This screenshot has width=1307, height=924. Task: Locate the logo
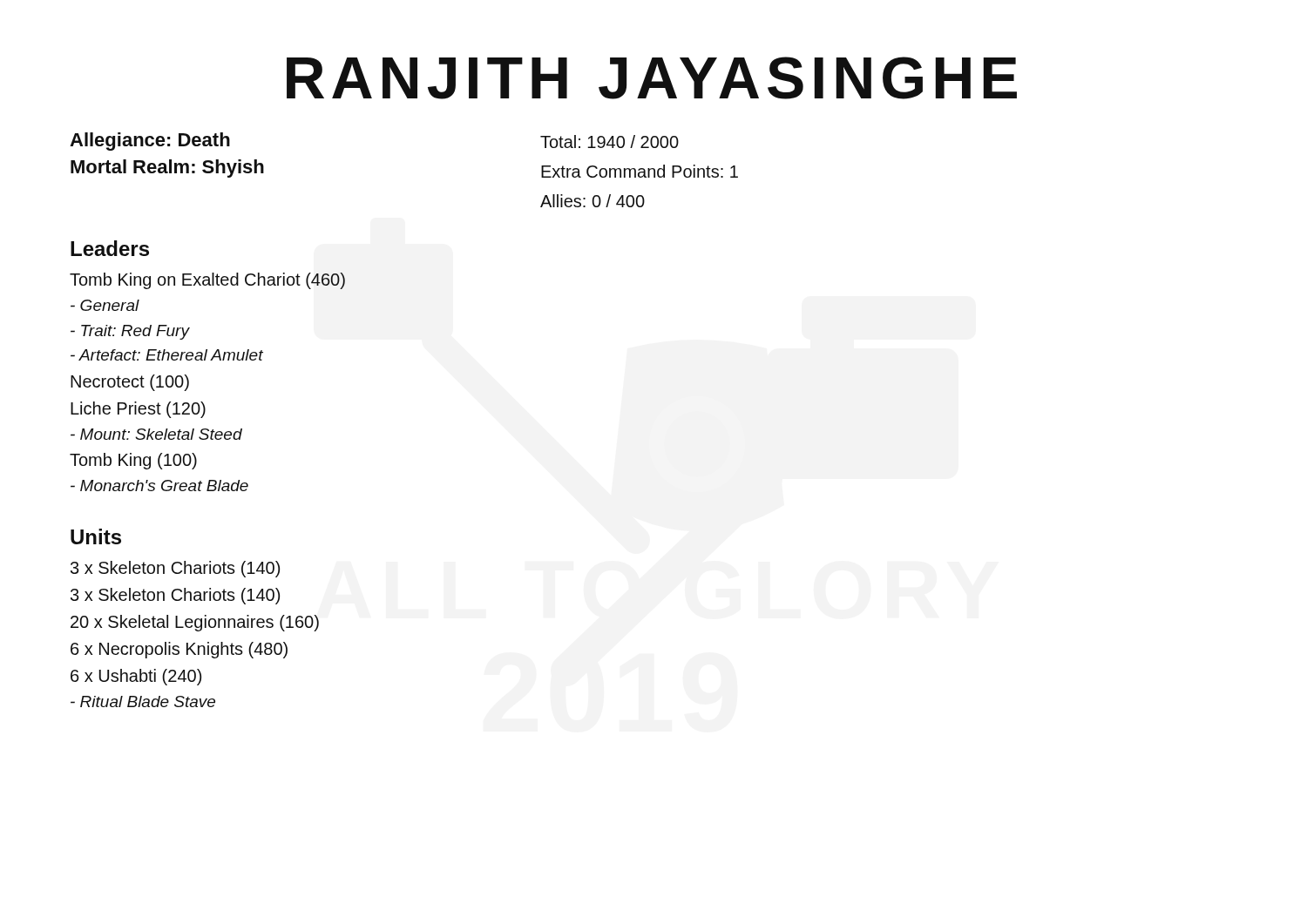coord(654,479)
